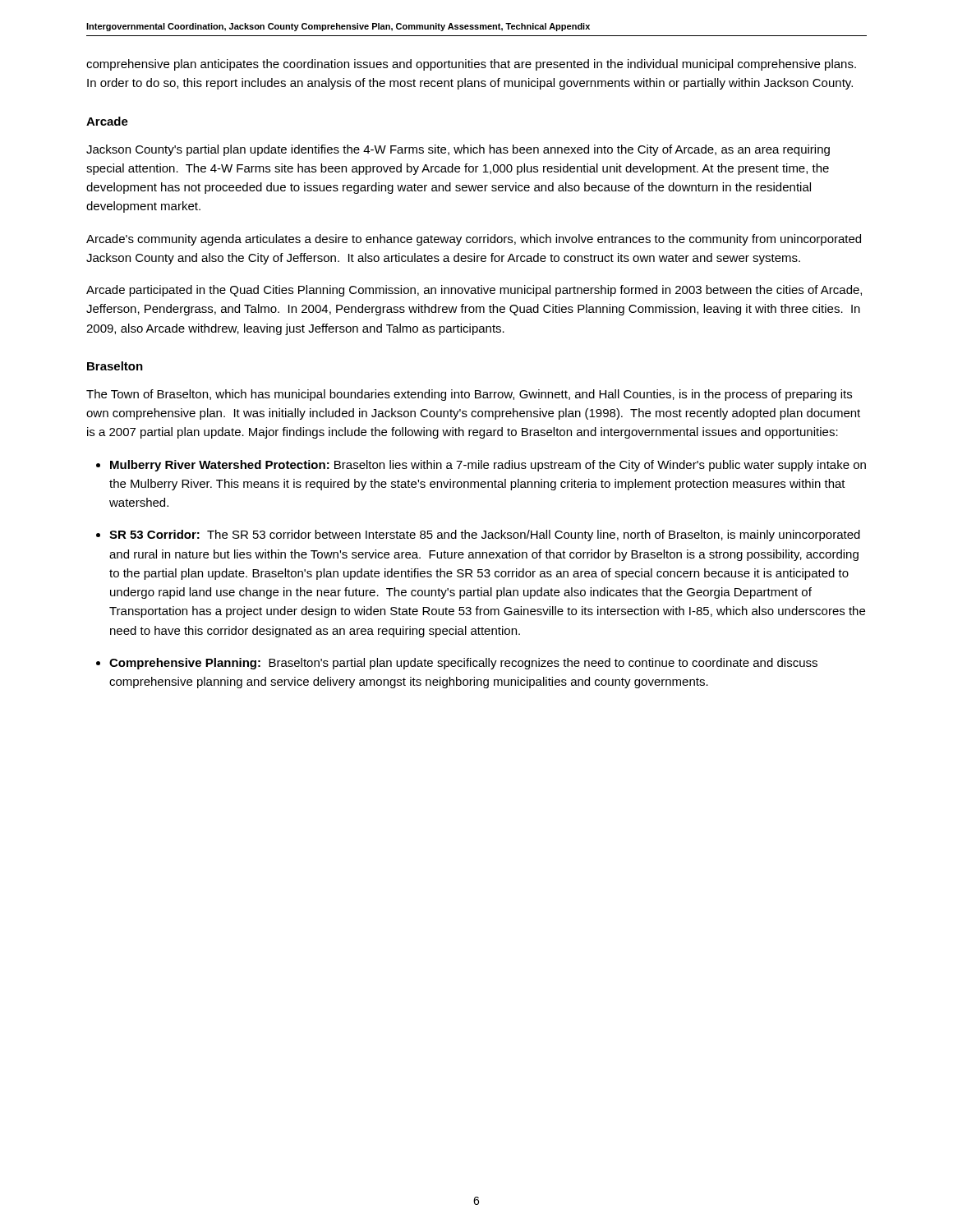Click the passage that begins "The Town of Braselton,"
Viewport: 953px width, 1232px height.
click(x=473, y=413)
